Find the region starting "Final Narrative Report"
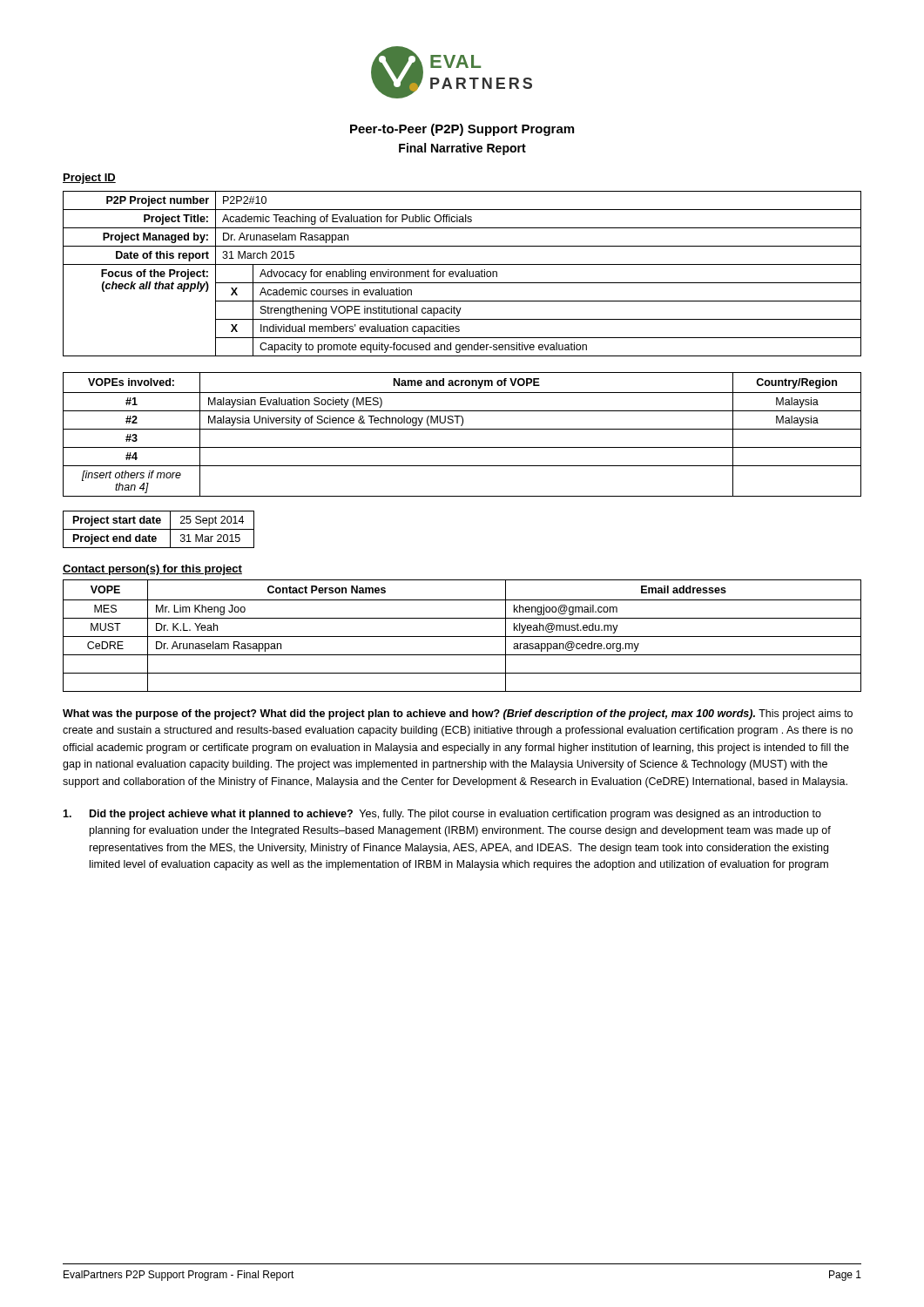The height and width of the screenshot is (1307, 924). [462, 148]
